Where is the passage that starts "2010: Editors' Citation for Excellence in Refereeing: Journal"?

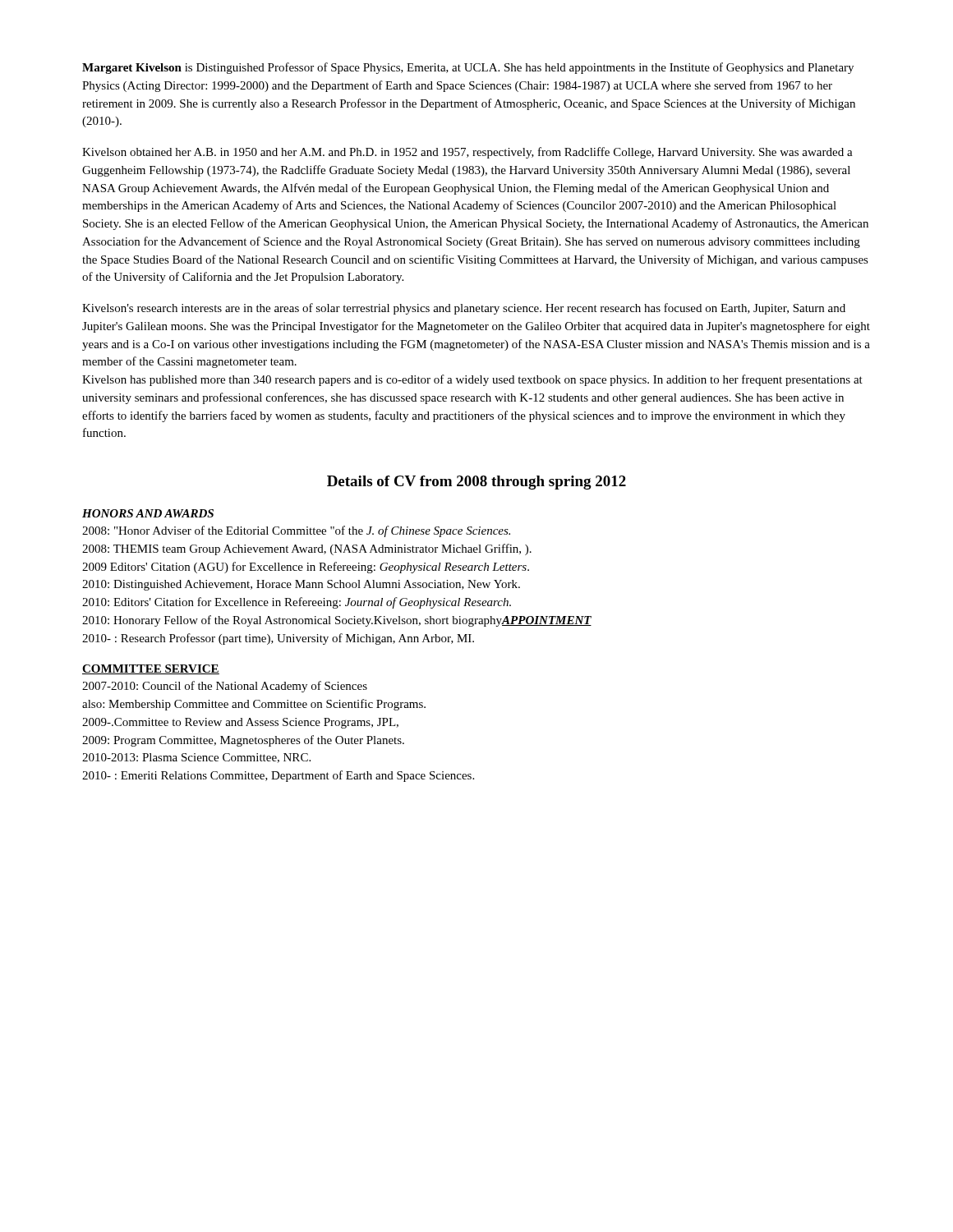pos(297,602)
